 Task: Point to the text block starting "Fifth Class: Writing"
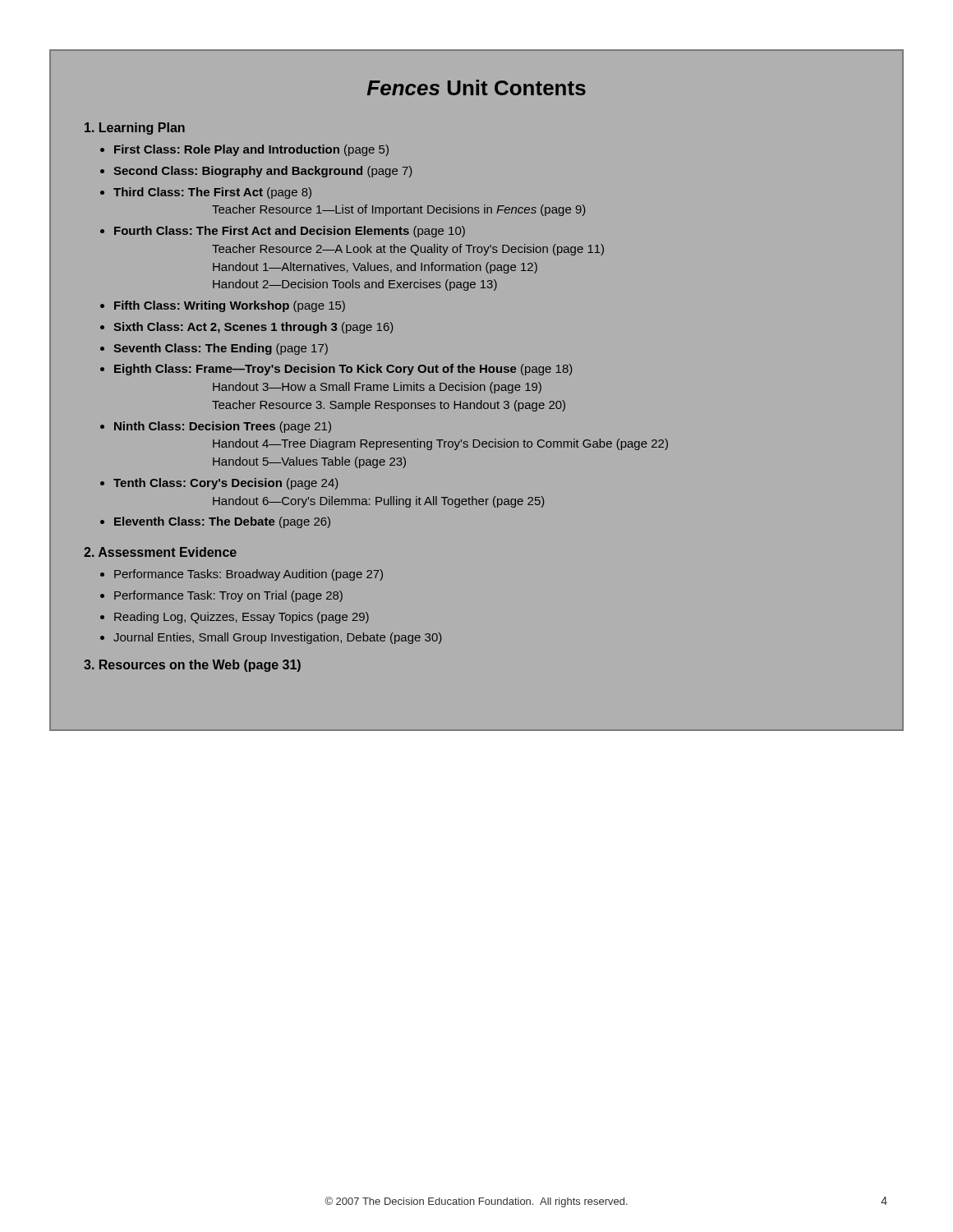pos(230,305)
